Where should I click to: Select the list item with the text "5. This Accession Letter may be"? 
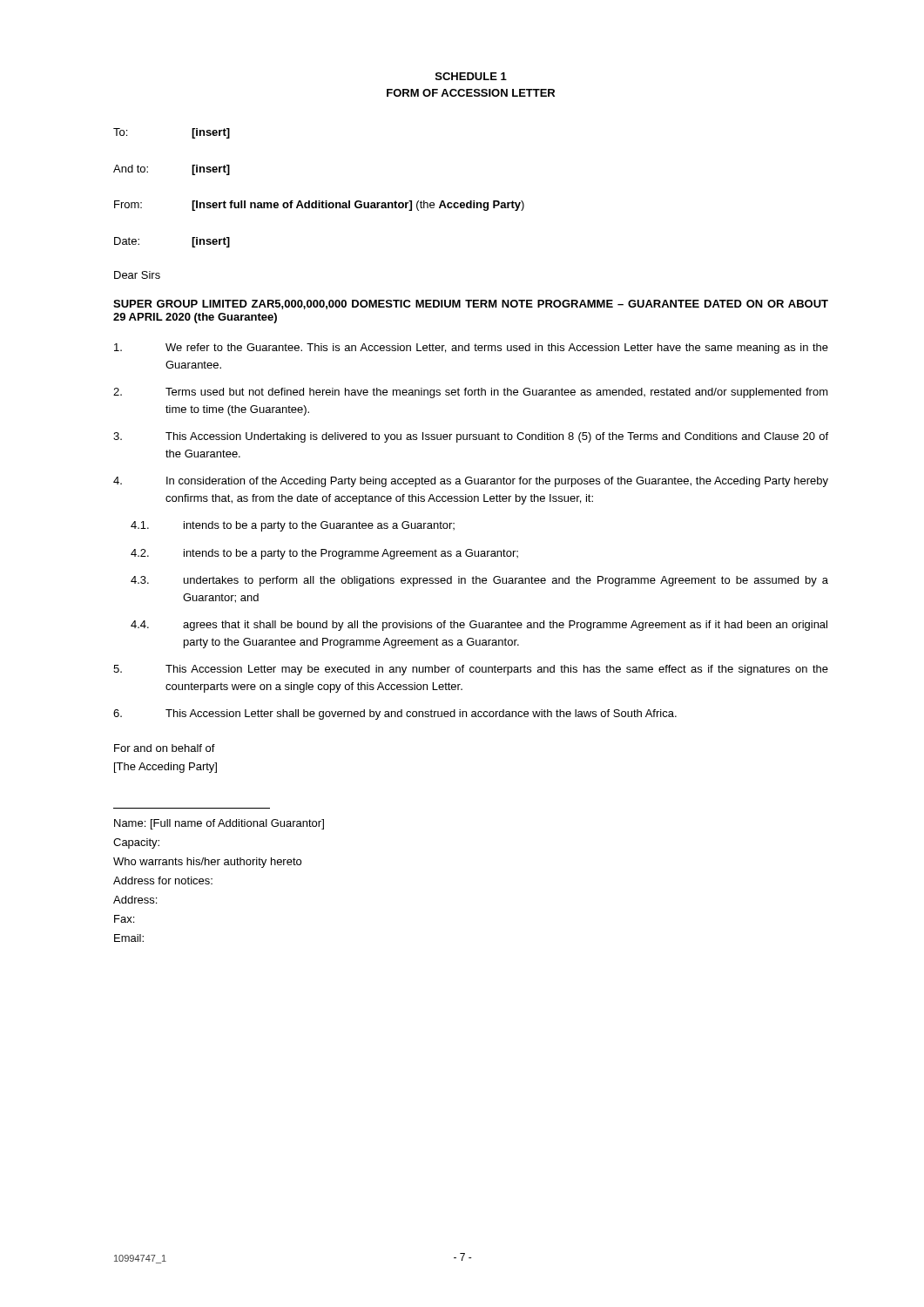[471, 677]
